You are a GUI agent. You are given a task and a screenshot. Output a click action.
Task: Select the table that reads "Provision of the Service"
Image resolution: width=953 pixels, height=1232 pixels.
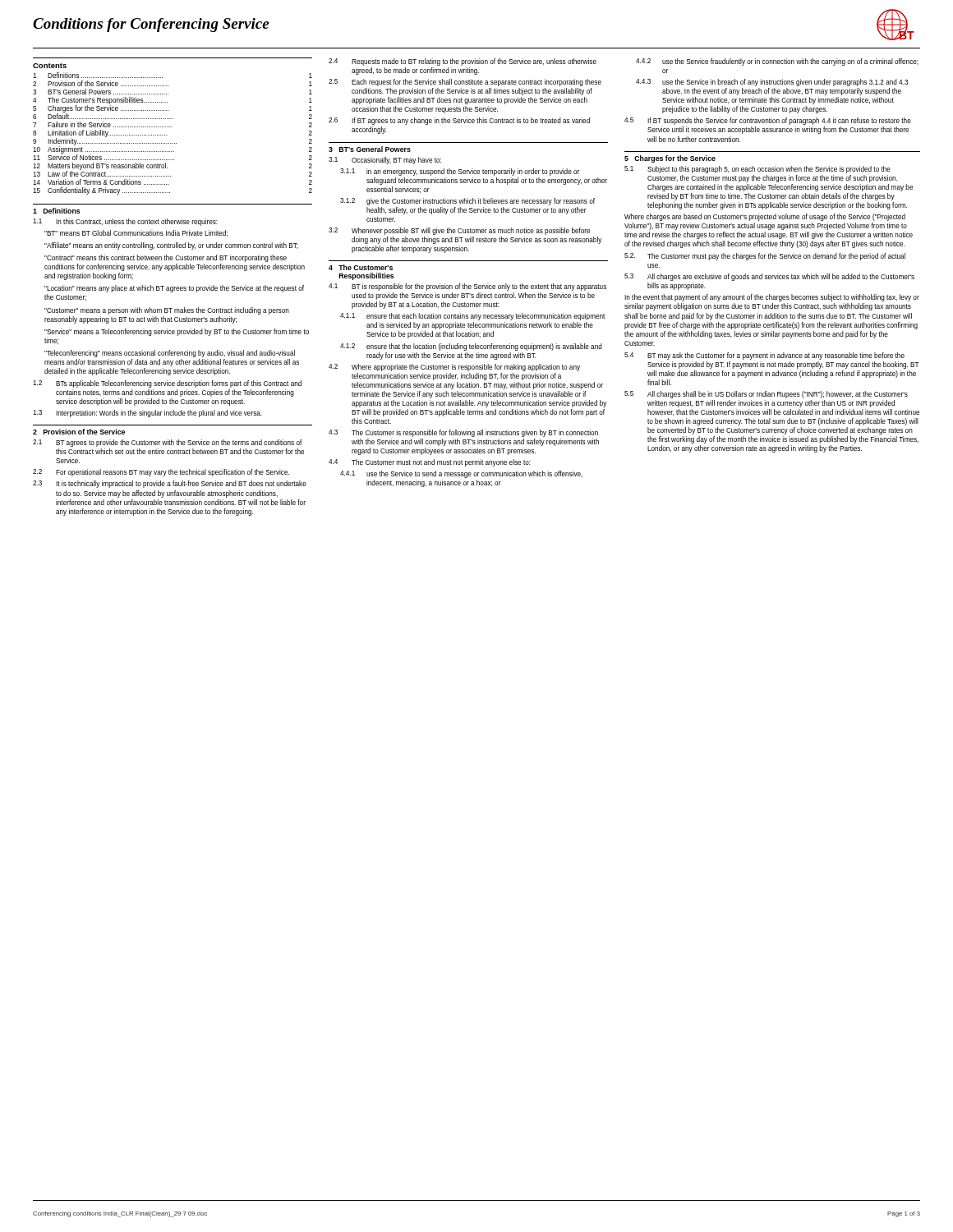[173, 134]
